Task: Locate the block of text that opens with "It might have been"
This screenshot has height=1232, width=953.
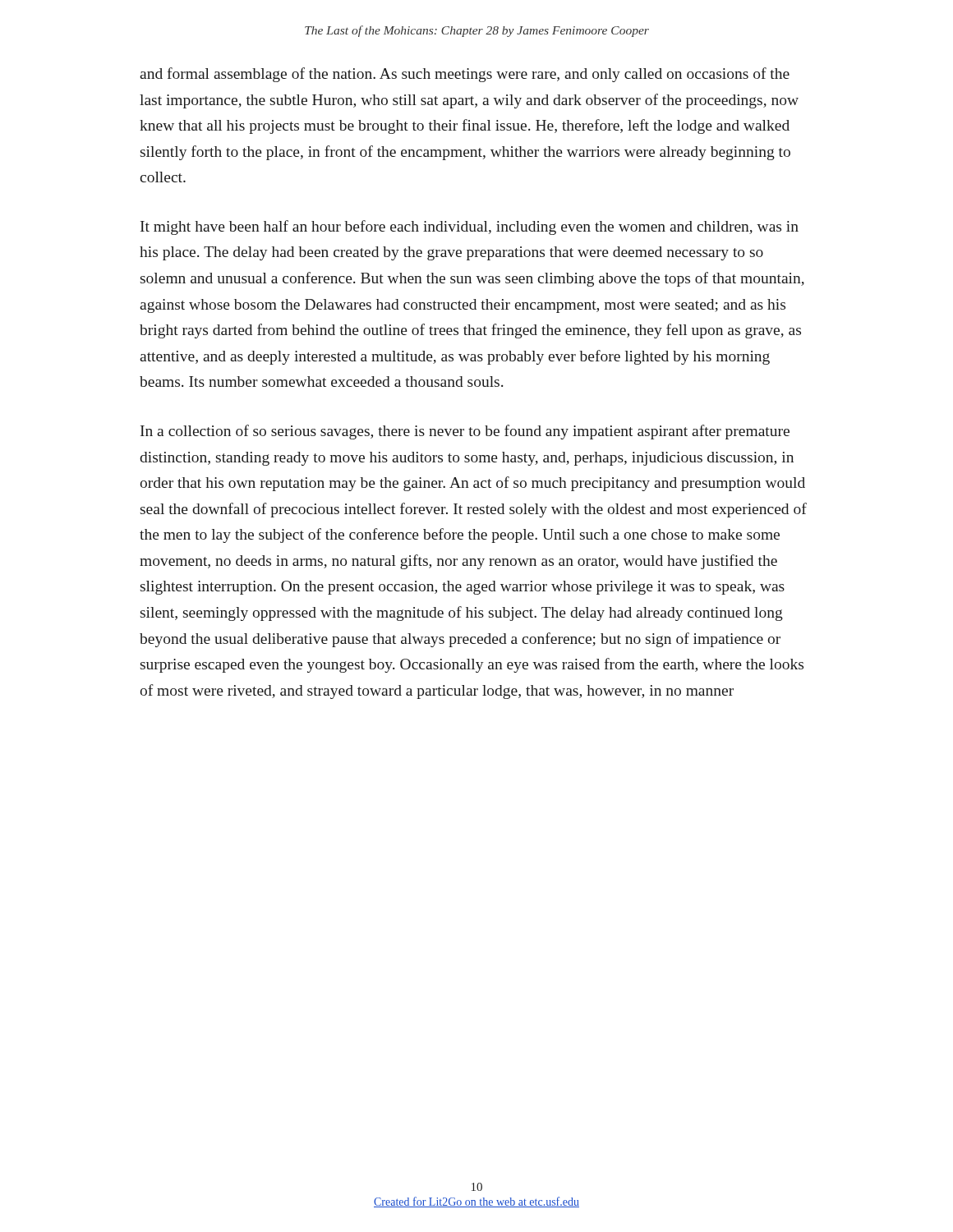Action: pos(472,304)
